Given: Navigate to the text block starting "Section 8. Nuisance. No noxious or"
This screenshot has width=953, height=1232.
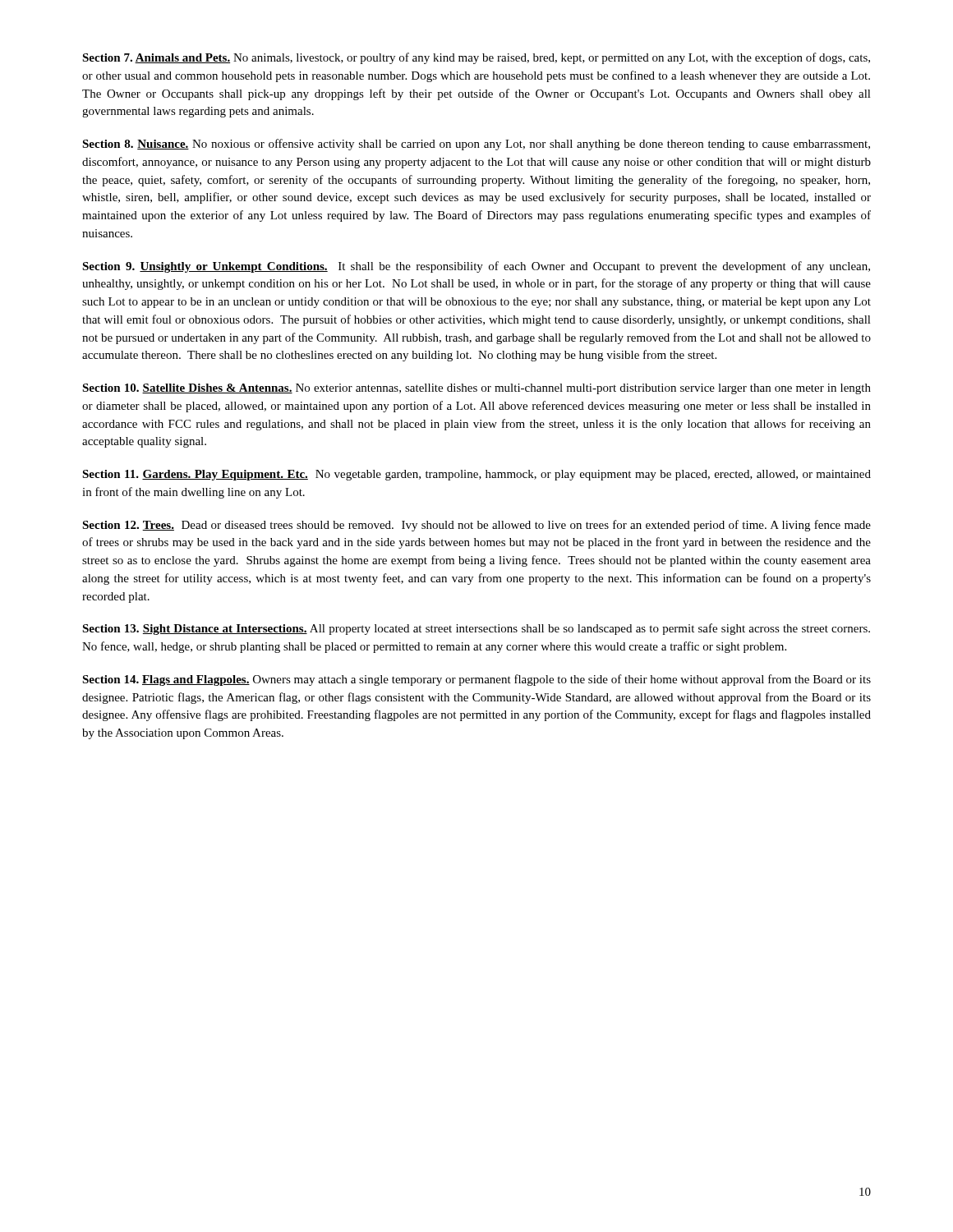Looking at the screenshot, I should pos(476,188).
